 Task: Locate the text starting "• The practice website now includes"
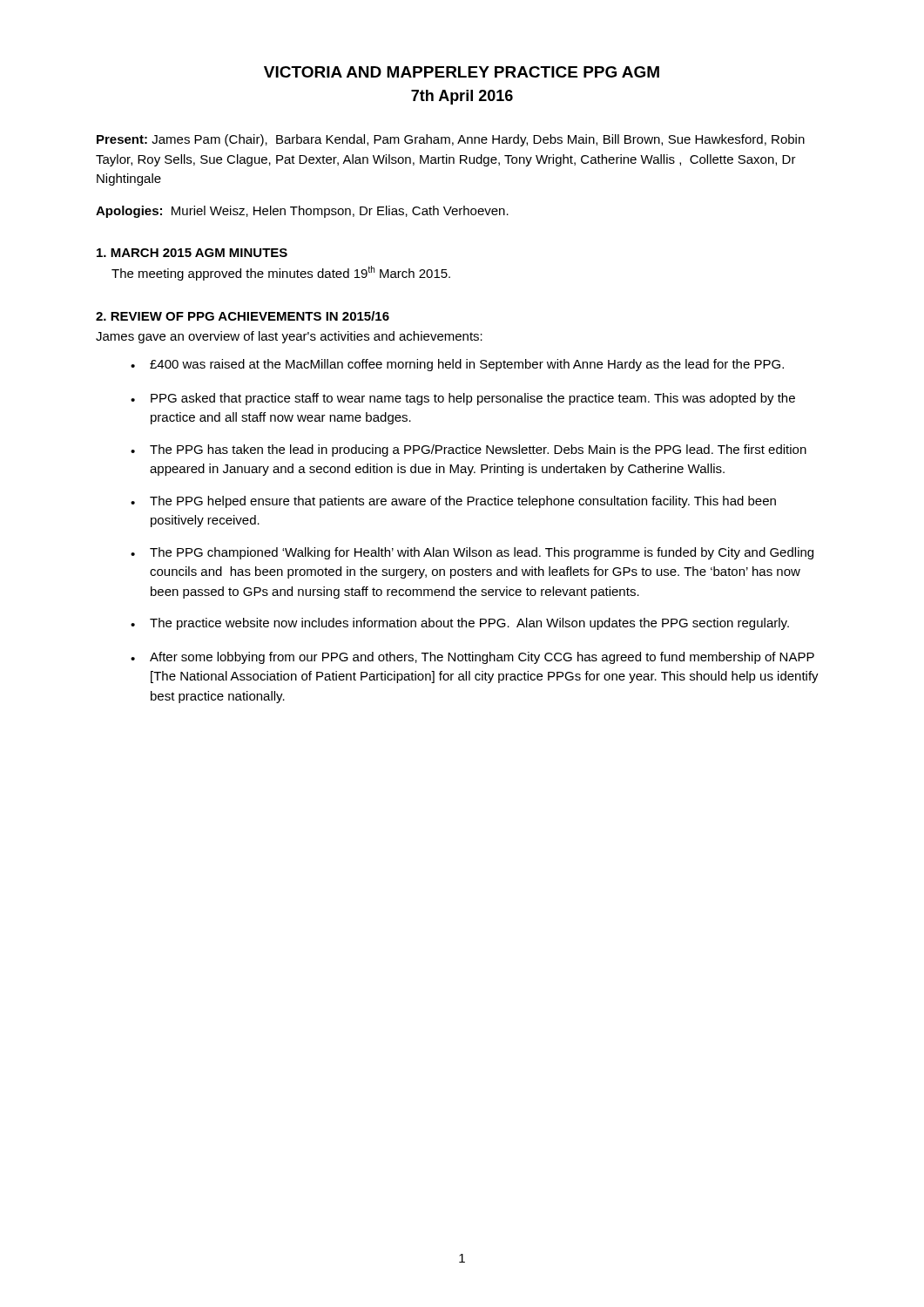point(479,624)
